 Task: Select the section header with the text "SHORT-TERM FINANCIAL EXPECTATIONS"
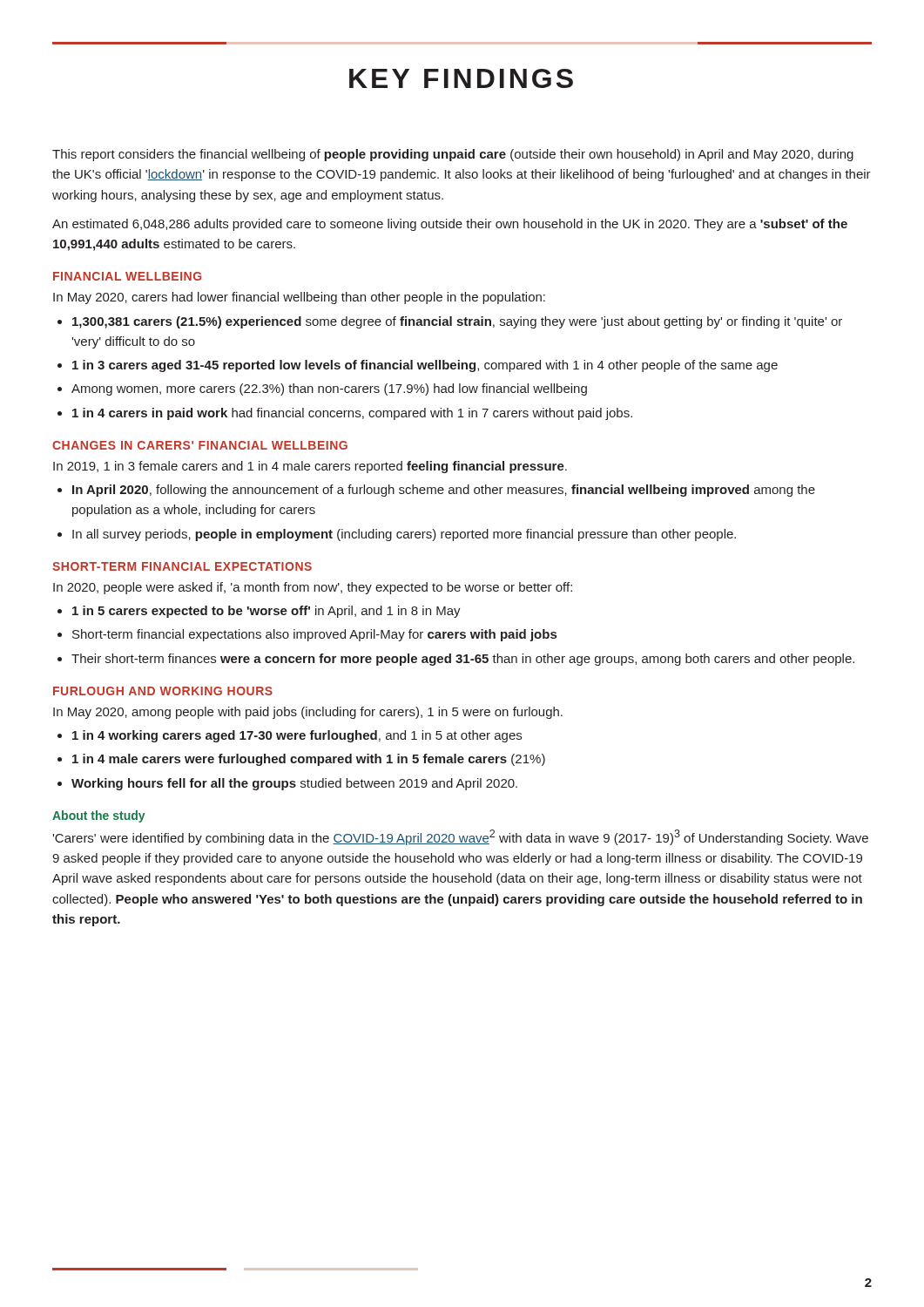(x=182, y=566)
